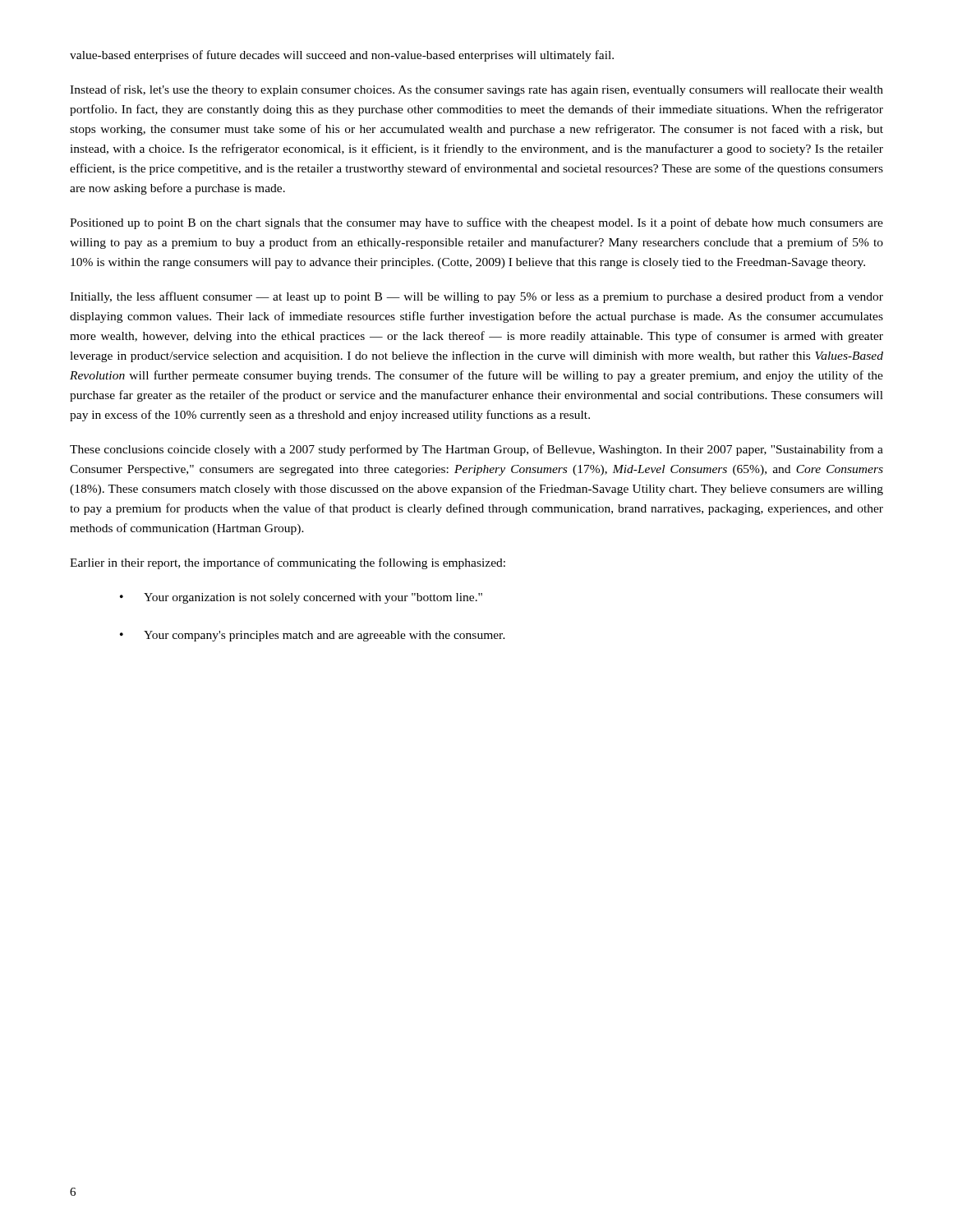Screen dimensions: 1232x953
Task: Select the text block that says "Positioned up to point"
Action: pos(476,242)
